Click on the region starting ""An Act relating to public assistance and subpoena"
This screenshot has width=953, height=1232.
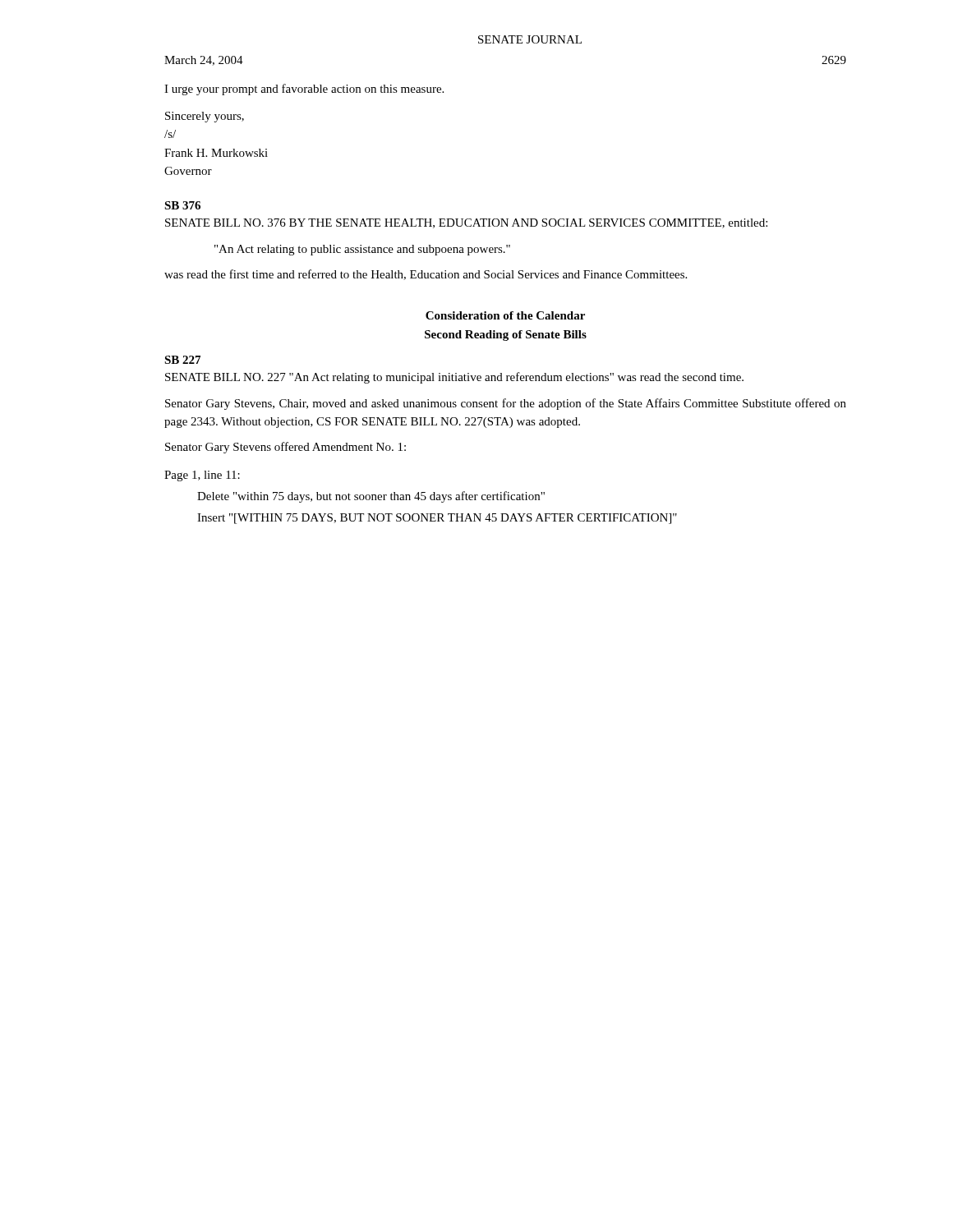tap(362, 248)
